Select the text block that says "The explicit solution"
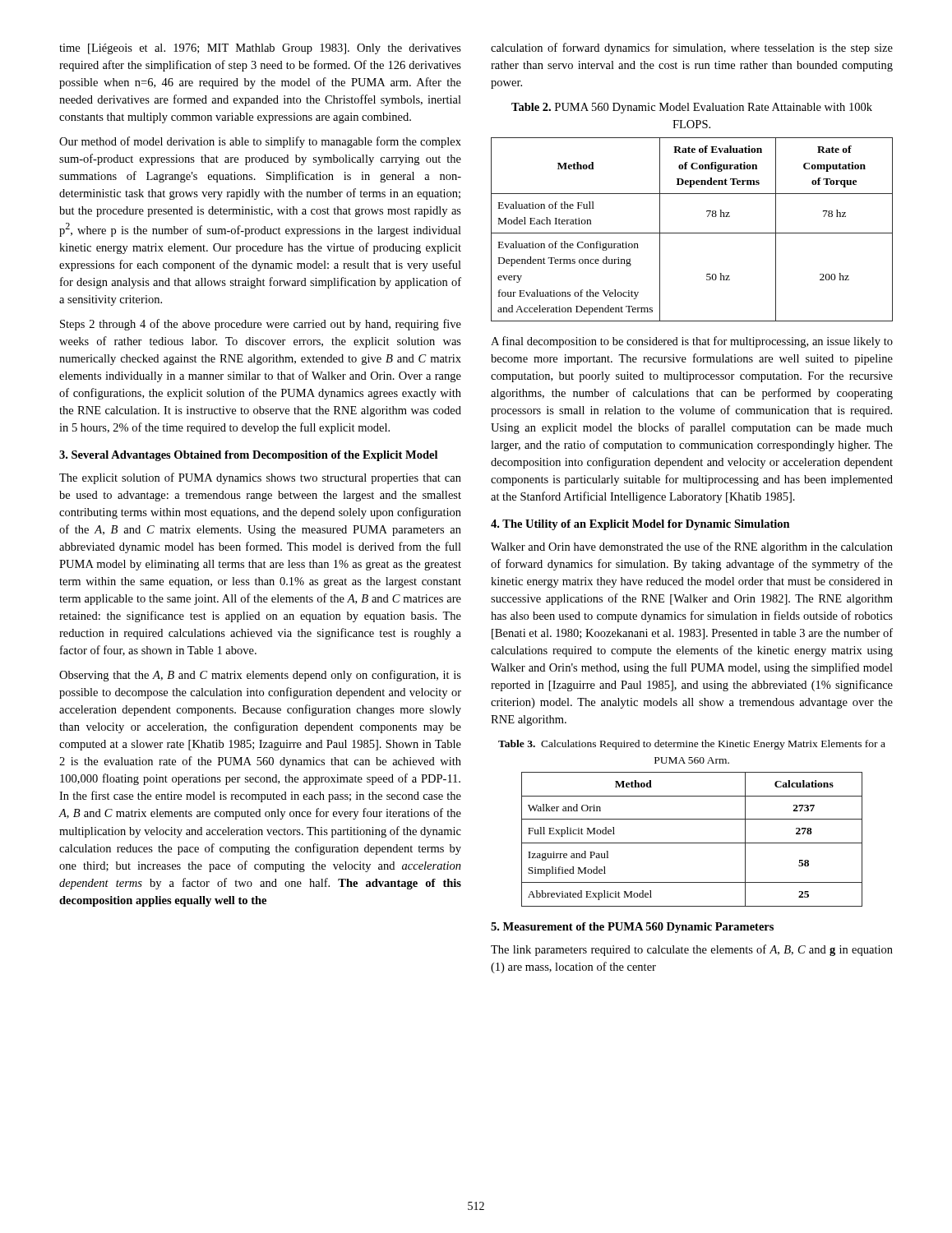The height and width of the screenshot is (1233, 952). pyautogui.click(x=260, y=565)
